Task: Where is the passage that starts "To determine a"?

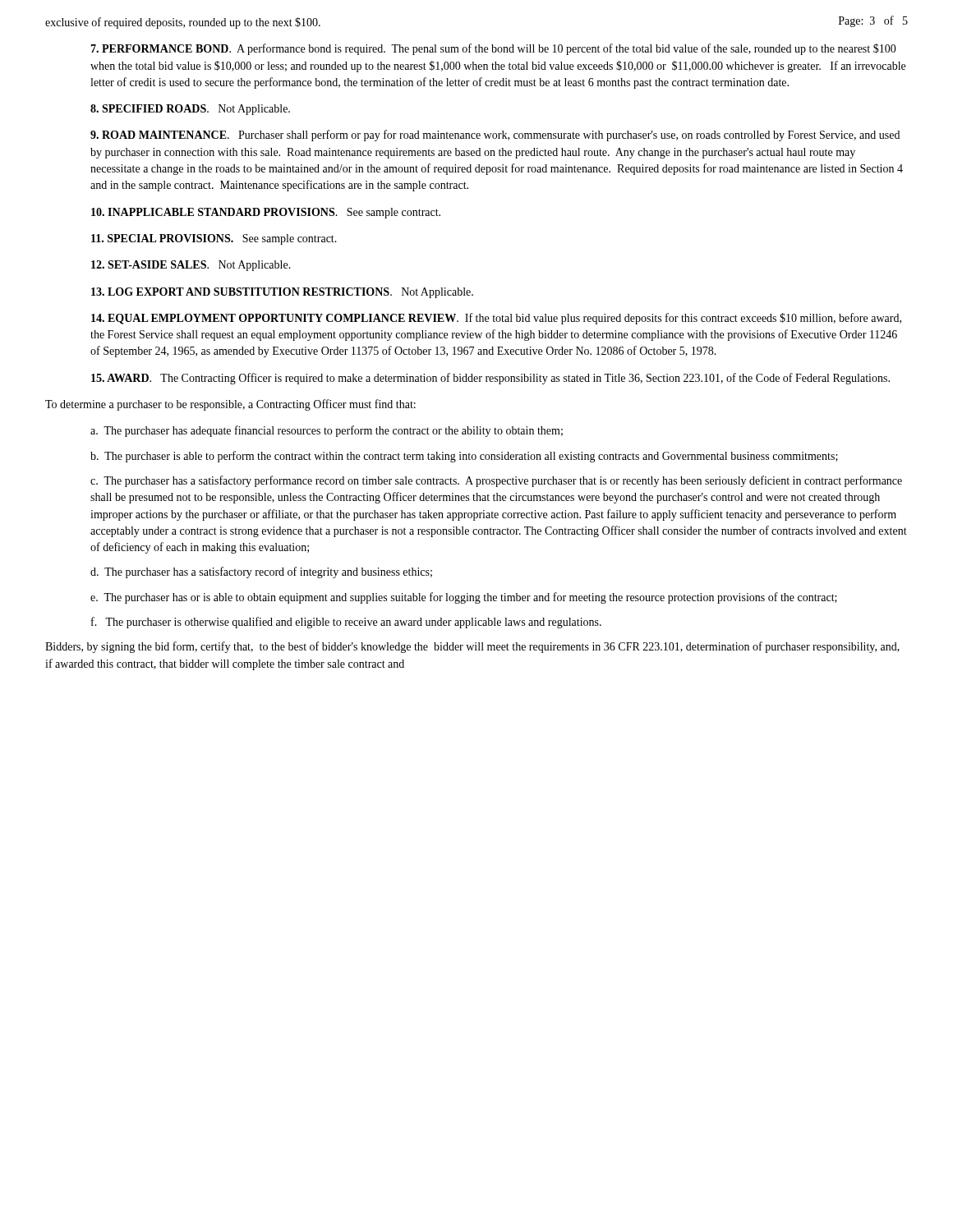Action: (231, 405)
